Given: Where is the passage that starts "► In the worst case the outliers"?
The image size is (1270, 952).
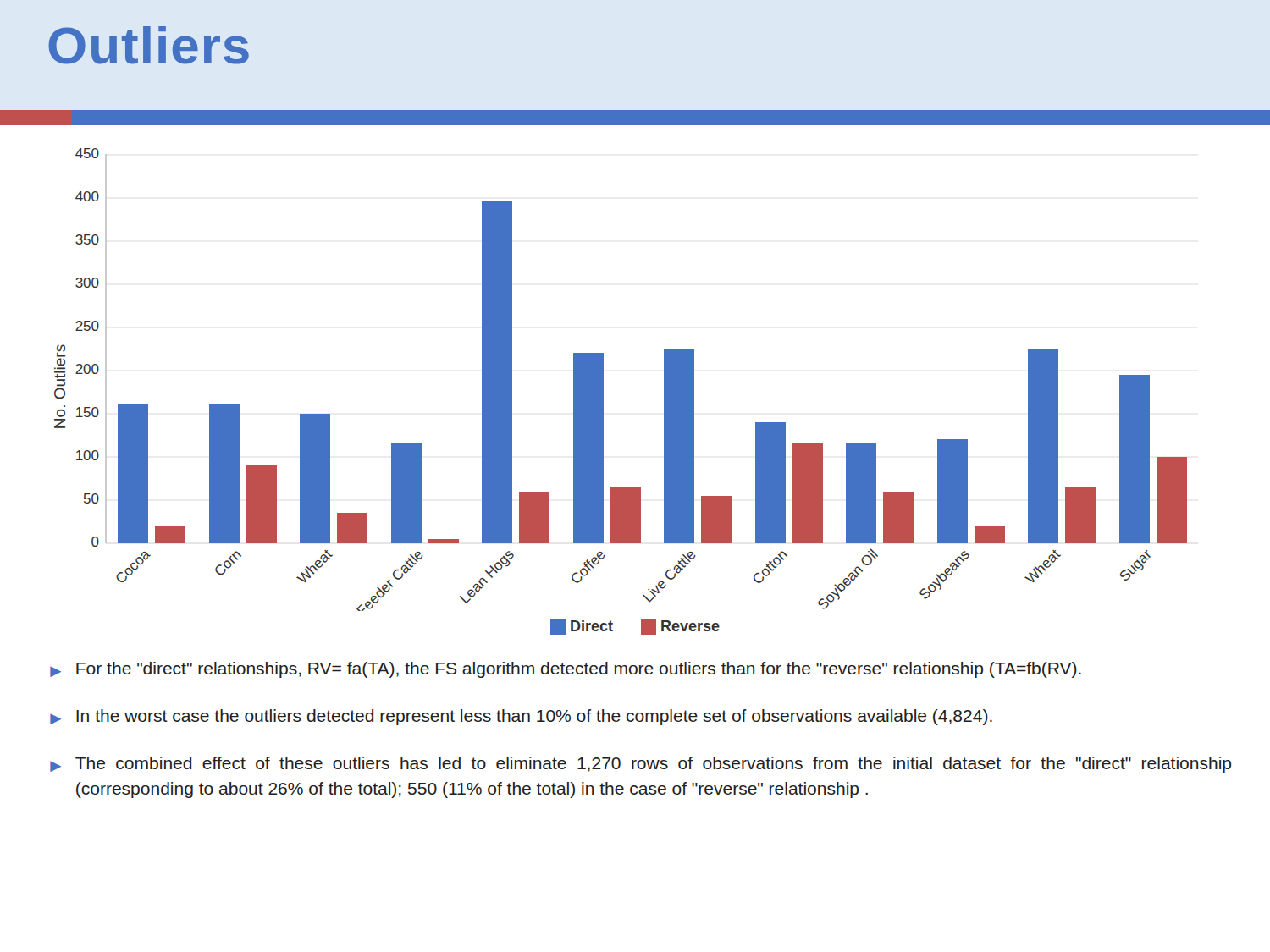Looking at the screenshot, I should (639, 717).
